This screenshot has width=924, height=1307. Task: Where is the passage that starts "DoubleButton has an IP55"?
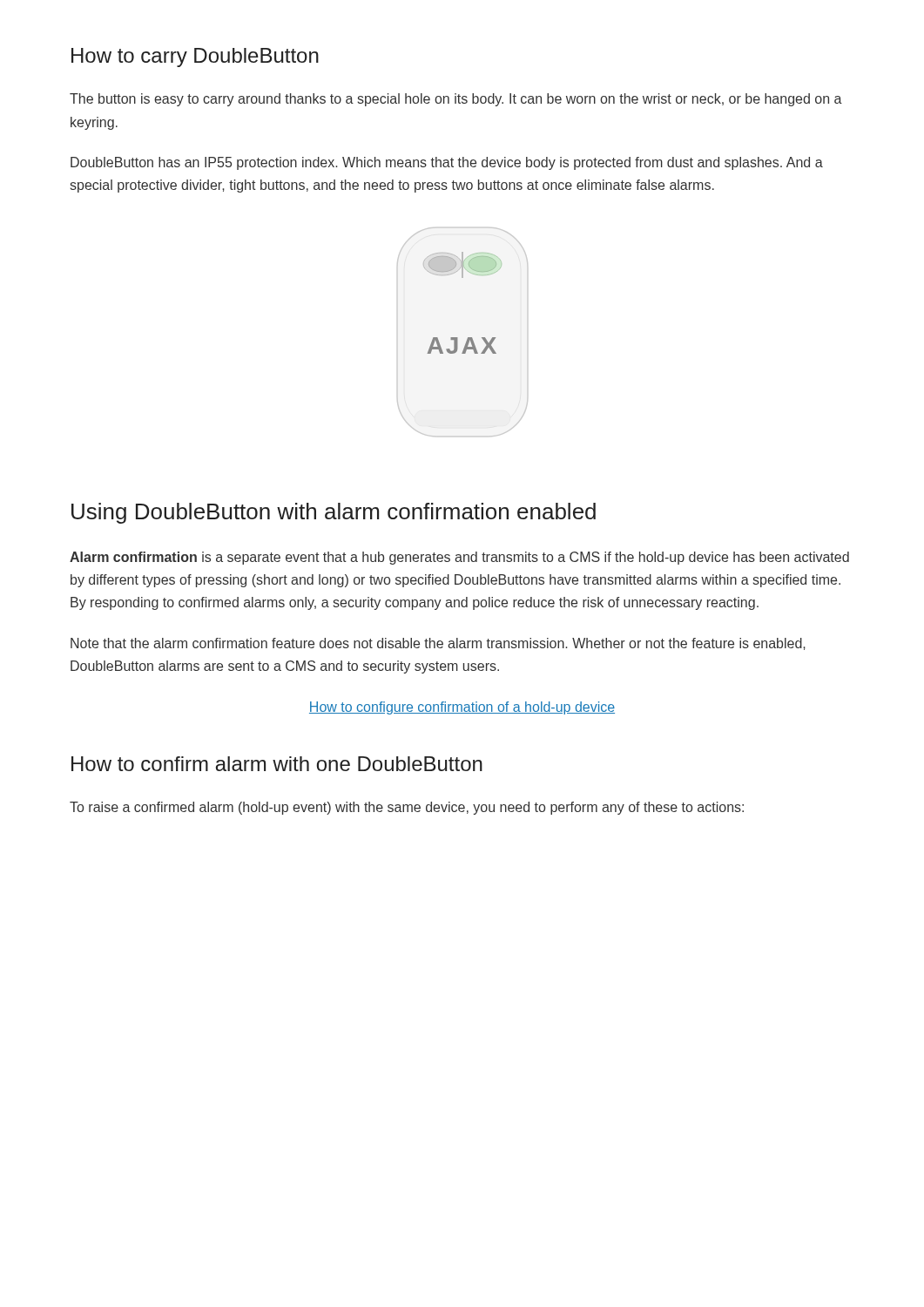coord(446,174)
